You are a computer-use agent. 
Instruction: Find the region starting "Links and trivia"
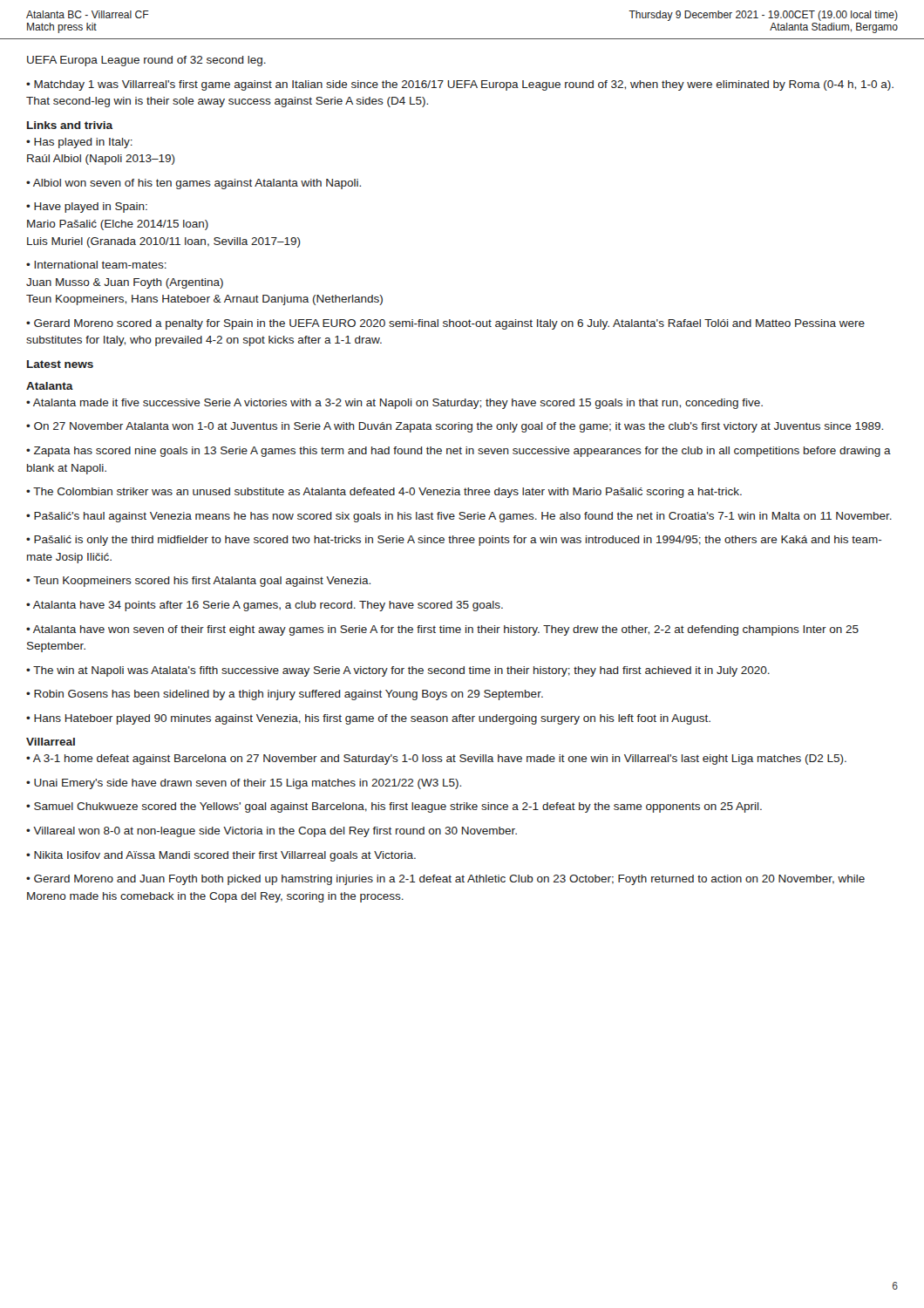point(69,125)
